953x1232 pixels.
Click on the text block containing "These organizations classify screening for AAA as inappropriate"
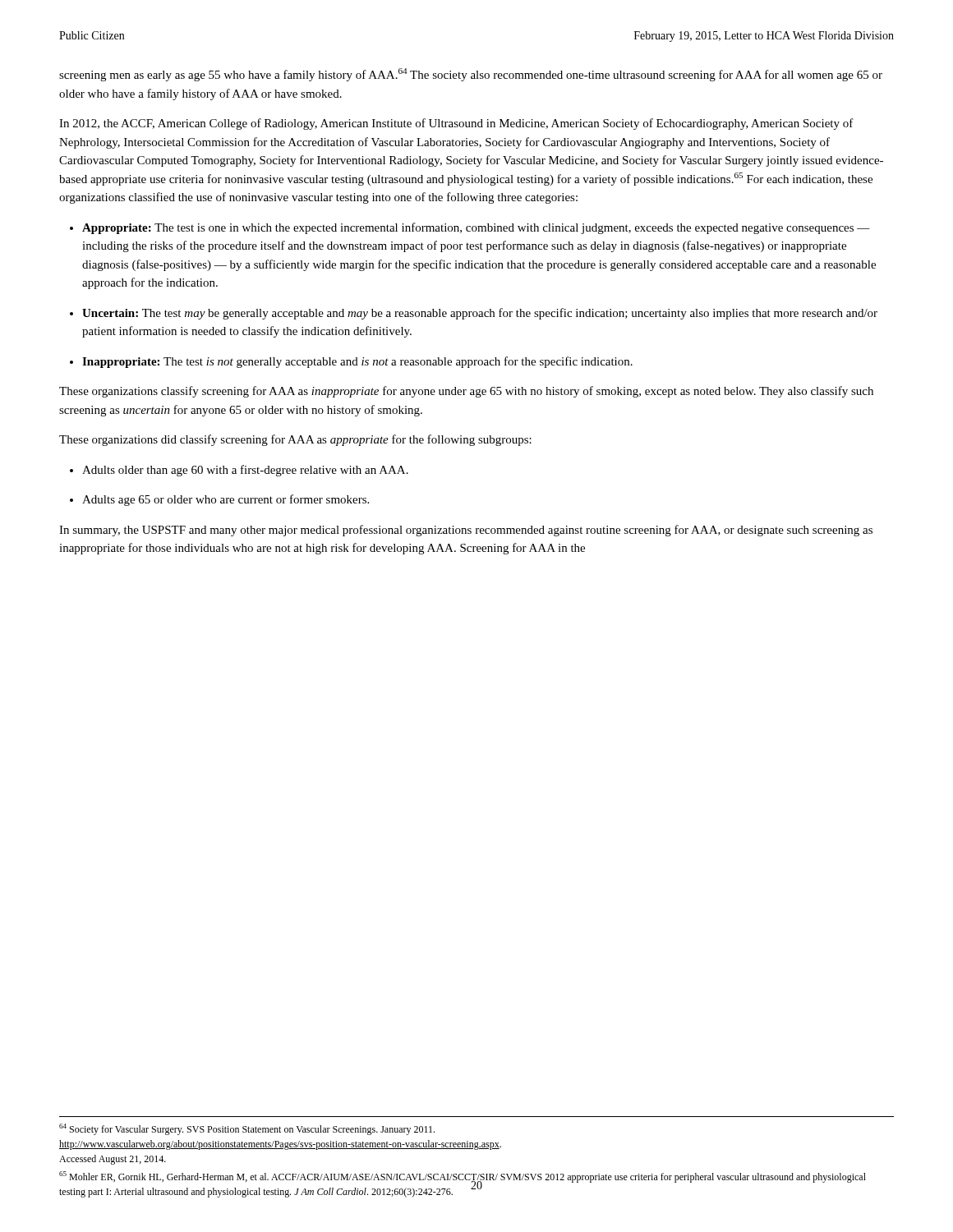[476, 400]
